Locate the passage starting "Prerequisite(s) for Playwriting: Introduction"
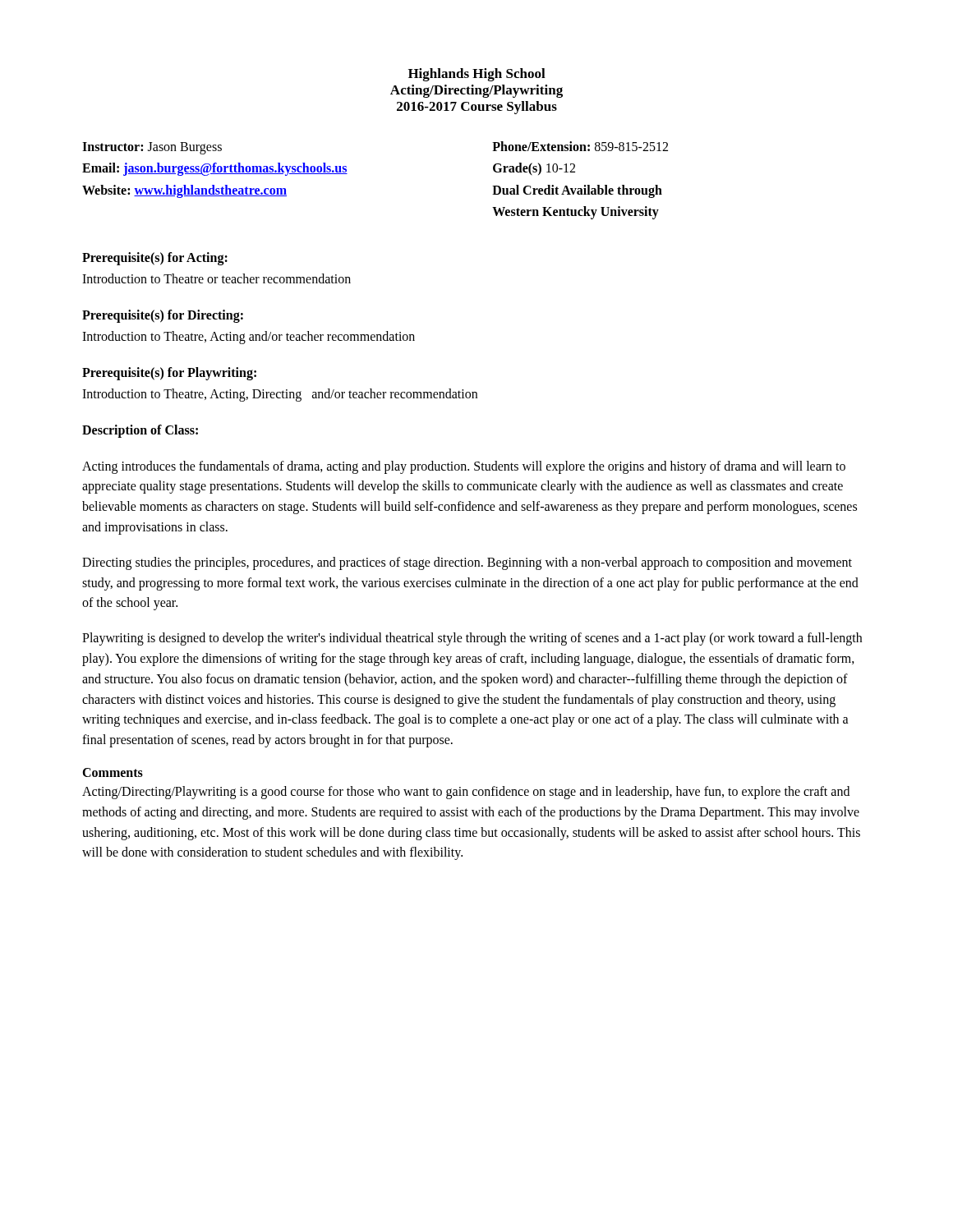The image size is (953, 1232). pos(476,383)
